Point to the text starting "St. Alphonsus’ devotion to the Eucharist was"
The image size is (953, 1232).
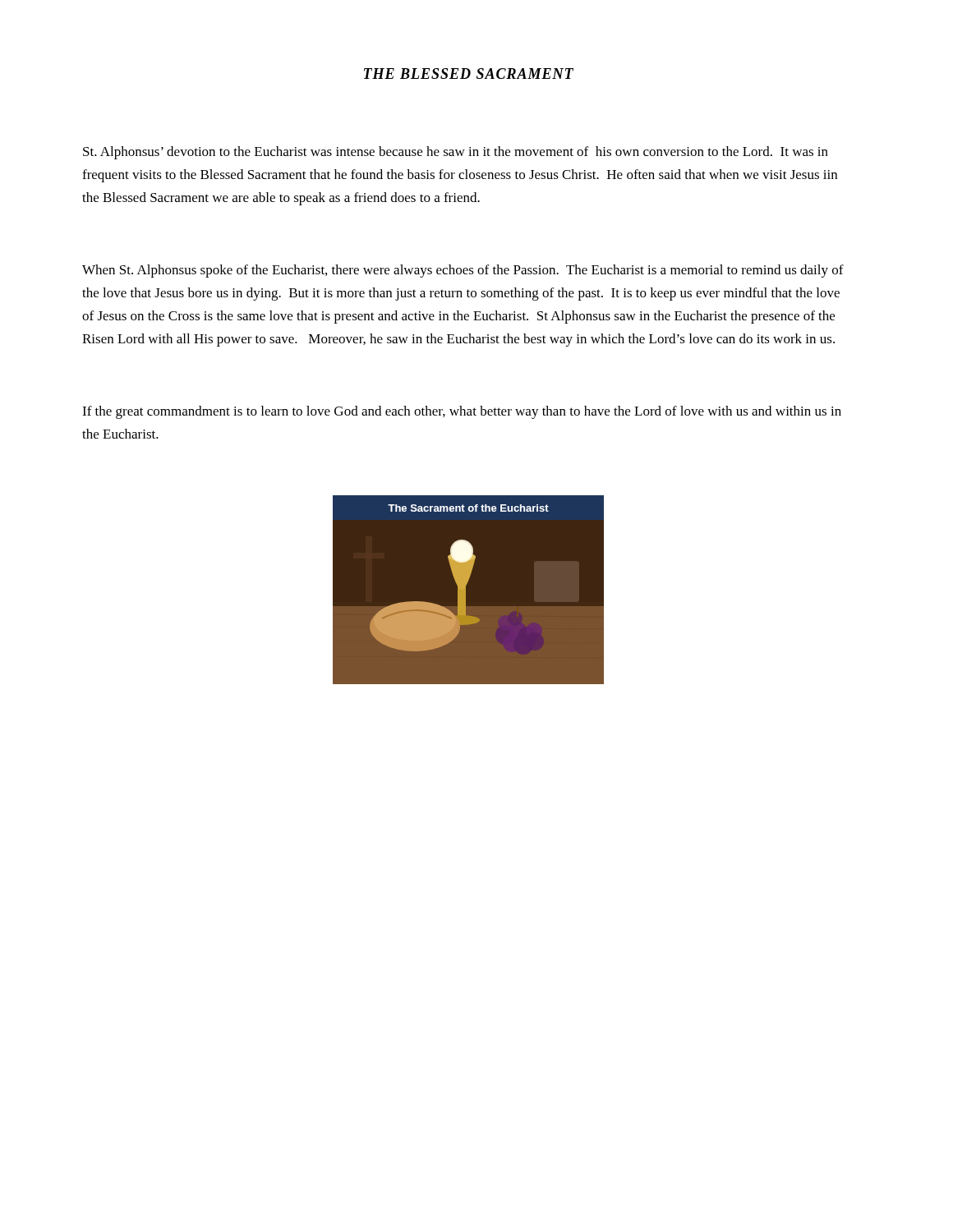tap(460, 175)
